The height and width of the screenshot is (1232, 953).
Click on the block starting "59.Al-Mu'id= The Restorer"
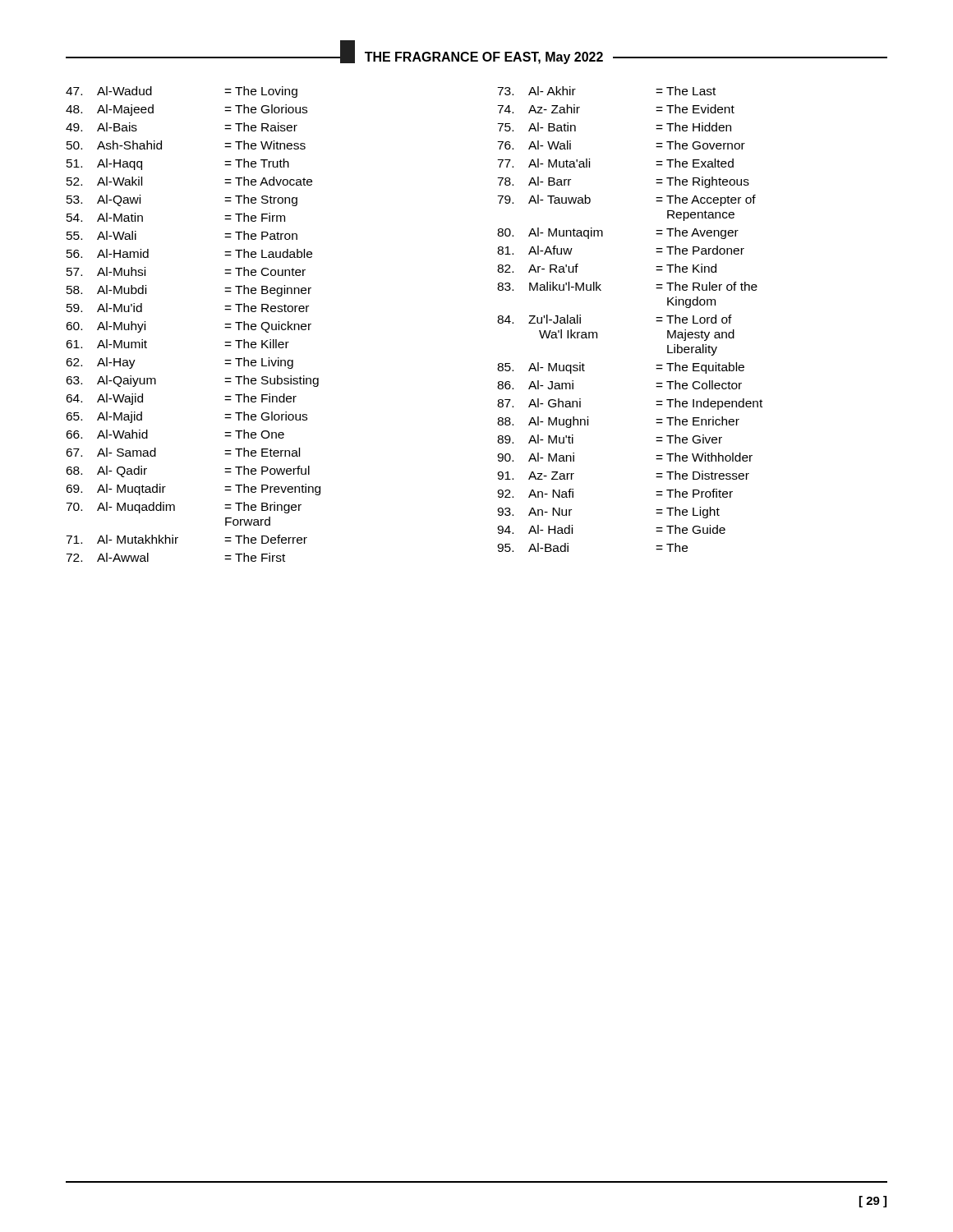(261, 308)
